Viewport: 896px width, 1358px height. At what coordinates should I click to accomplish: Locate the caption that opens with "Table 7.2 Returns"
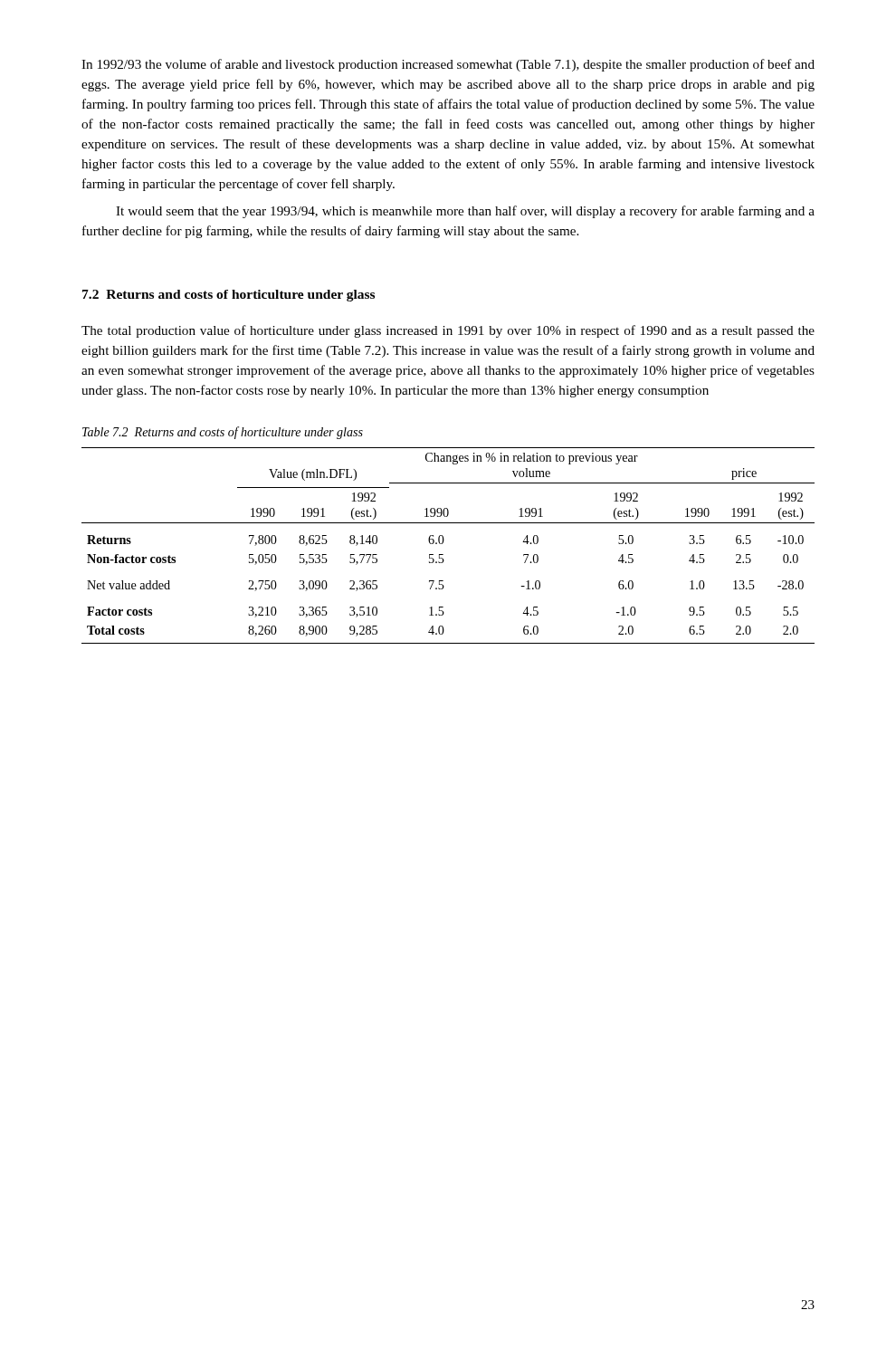point(222,433)
